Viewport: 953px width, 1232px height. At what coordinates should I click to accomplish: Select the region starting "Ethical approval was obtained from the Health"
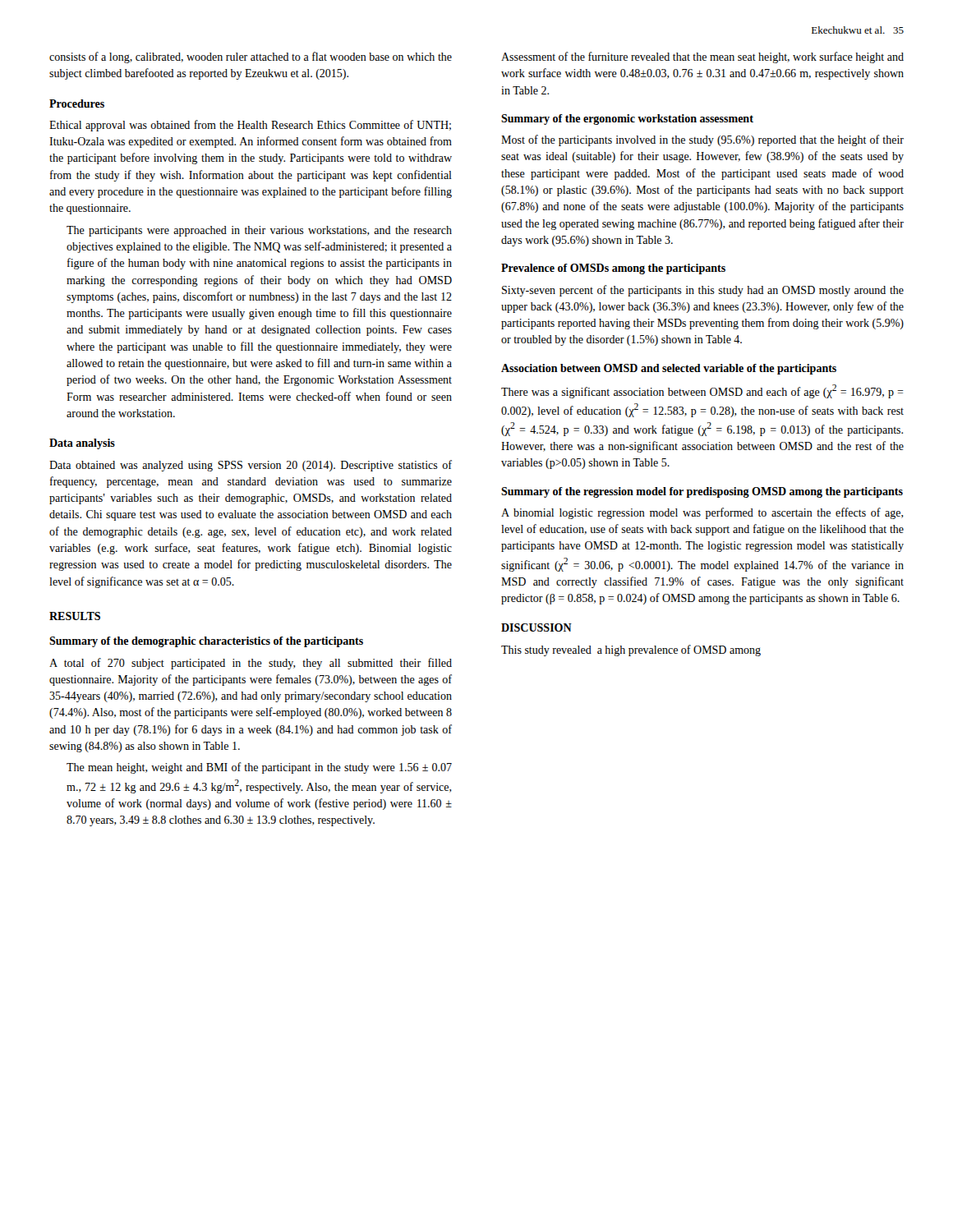click(251, 270)
